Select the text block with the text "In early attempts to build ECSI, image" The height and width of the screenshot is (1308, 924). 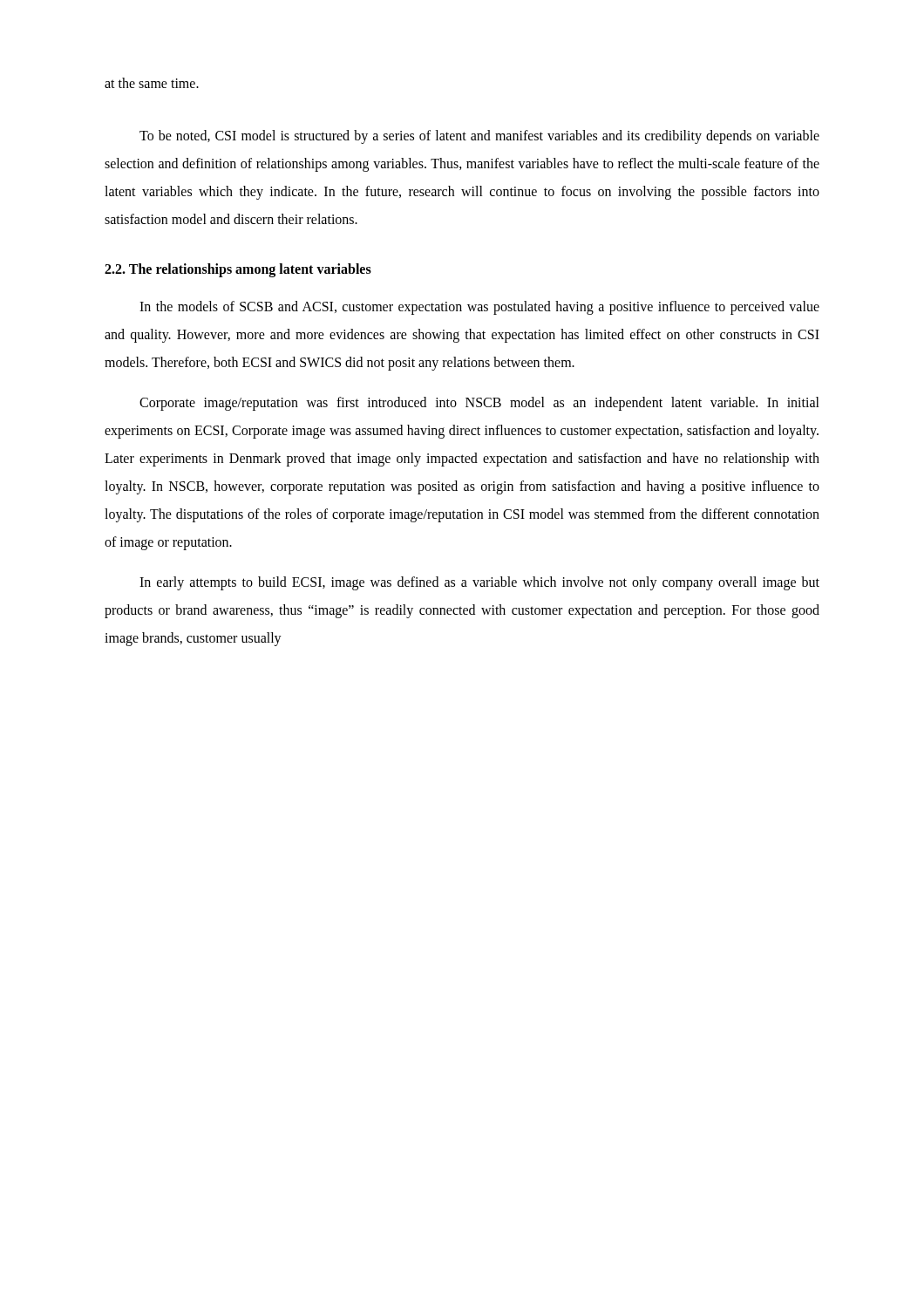click(x=462, y=610)
